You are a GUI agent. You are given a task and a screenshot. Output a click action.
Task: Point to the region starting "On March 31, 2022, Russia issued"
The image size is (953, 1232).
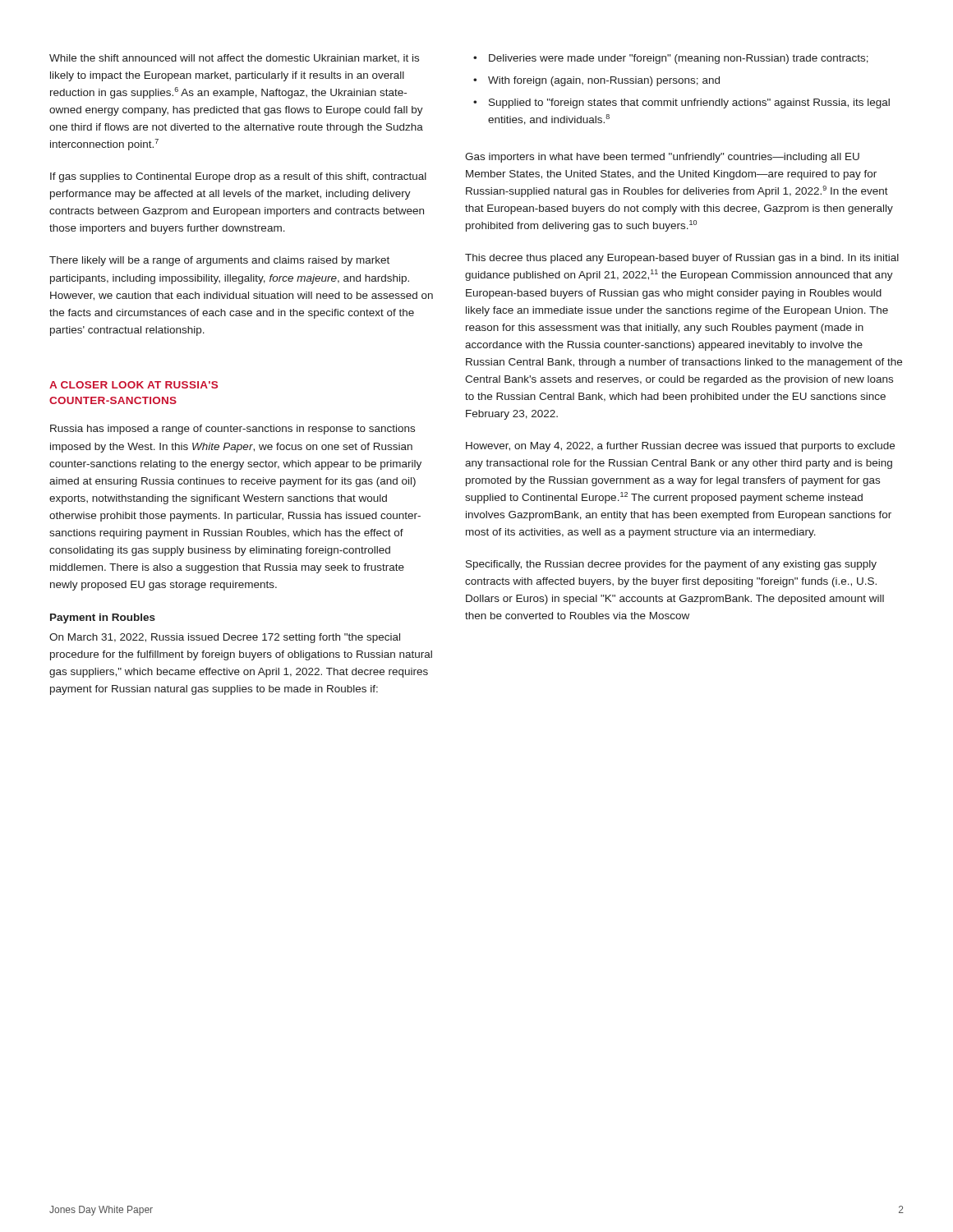(241, 663)
